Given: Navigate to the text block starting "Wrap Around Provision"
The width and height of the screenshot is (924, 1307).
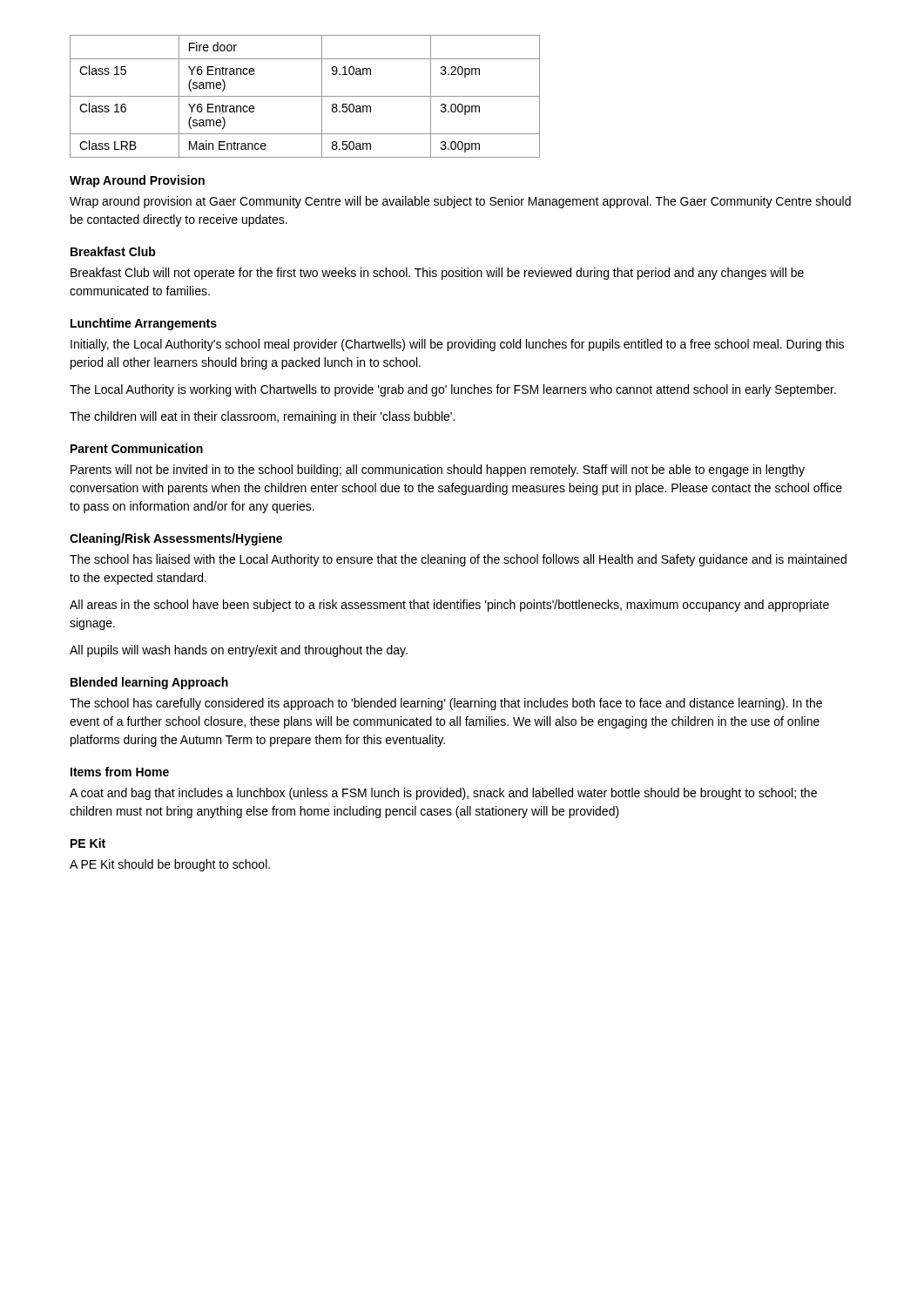Looking at the screenshot, I should click(x=137, y=180).
